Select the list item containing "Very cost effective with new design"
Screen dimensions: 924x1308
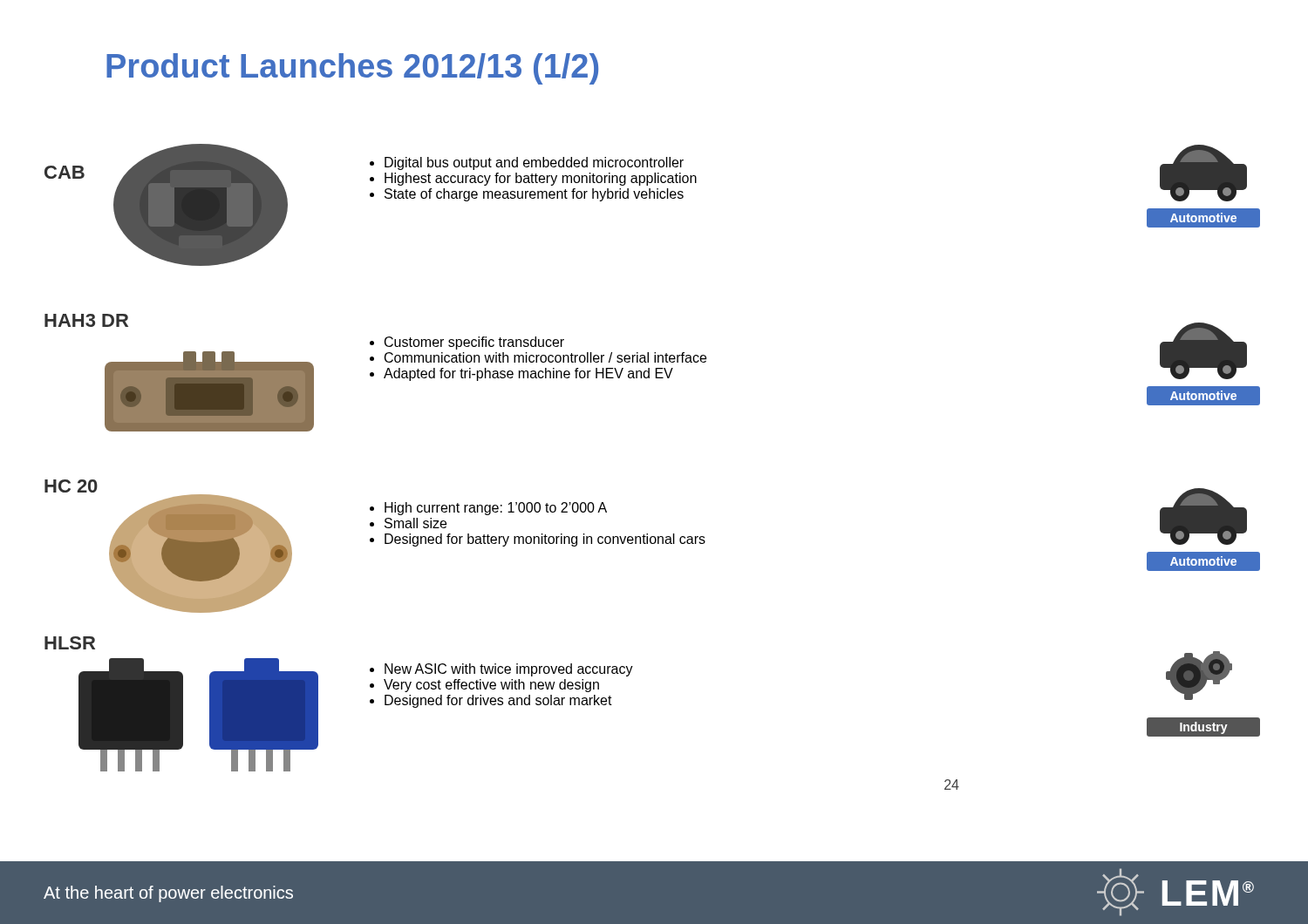click(492, 685)
